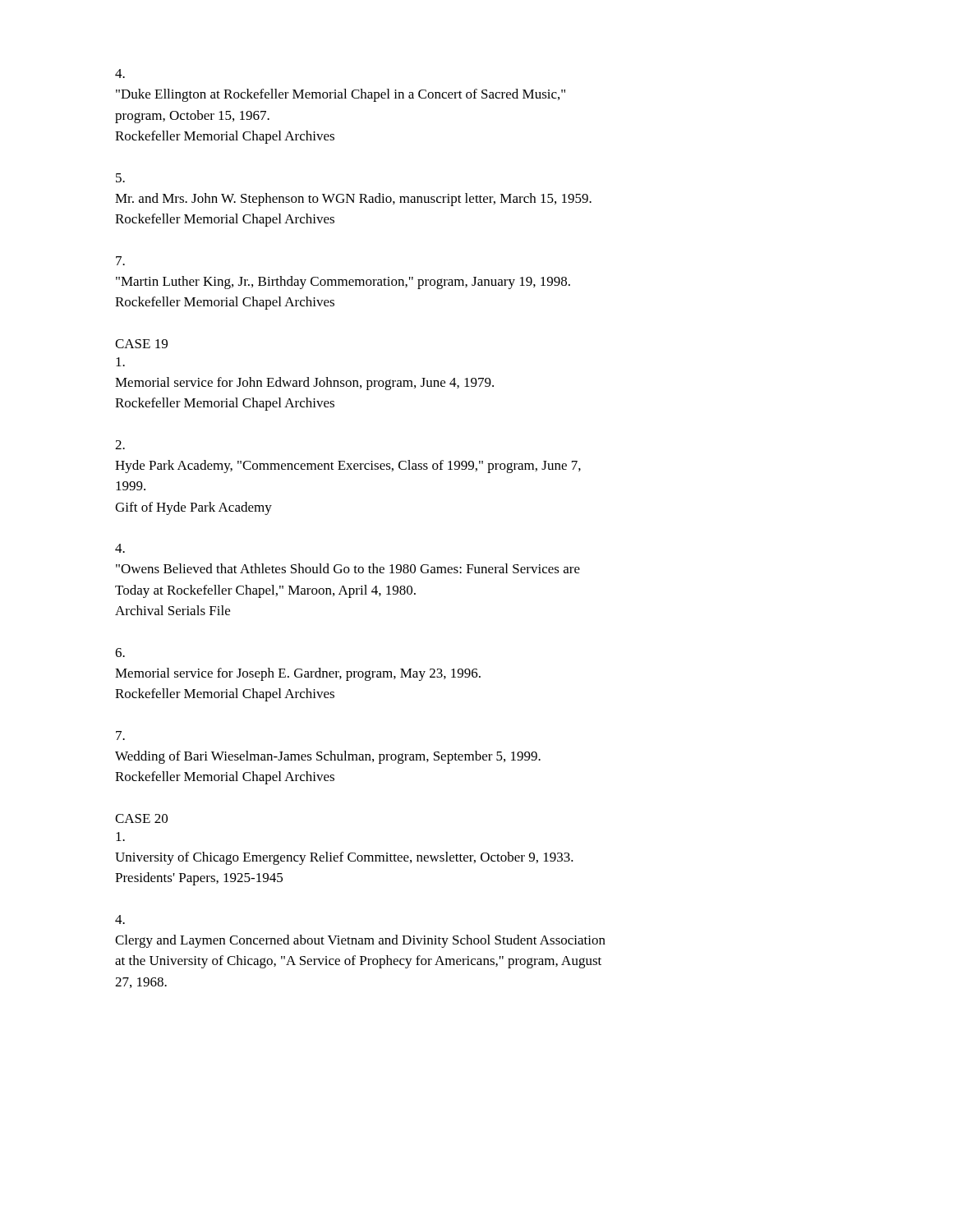
Task: Locate the list item that reads "7. "Martin Luther King,"
Action: point(476,283)
